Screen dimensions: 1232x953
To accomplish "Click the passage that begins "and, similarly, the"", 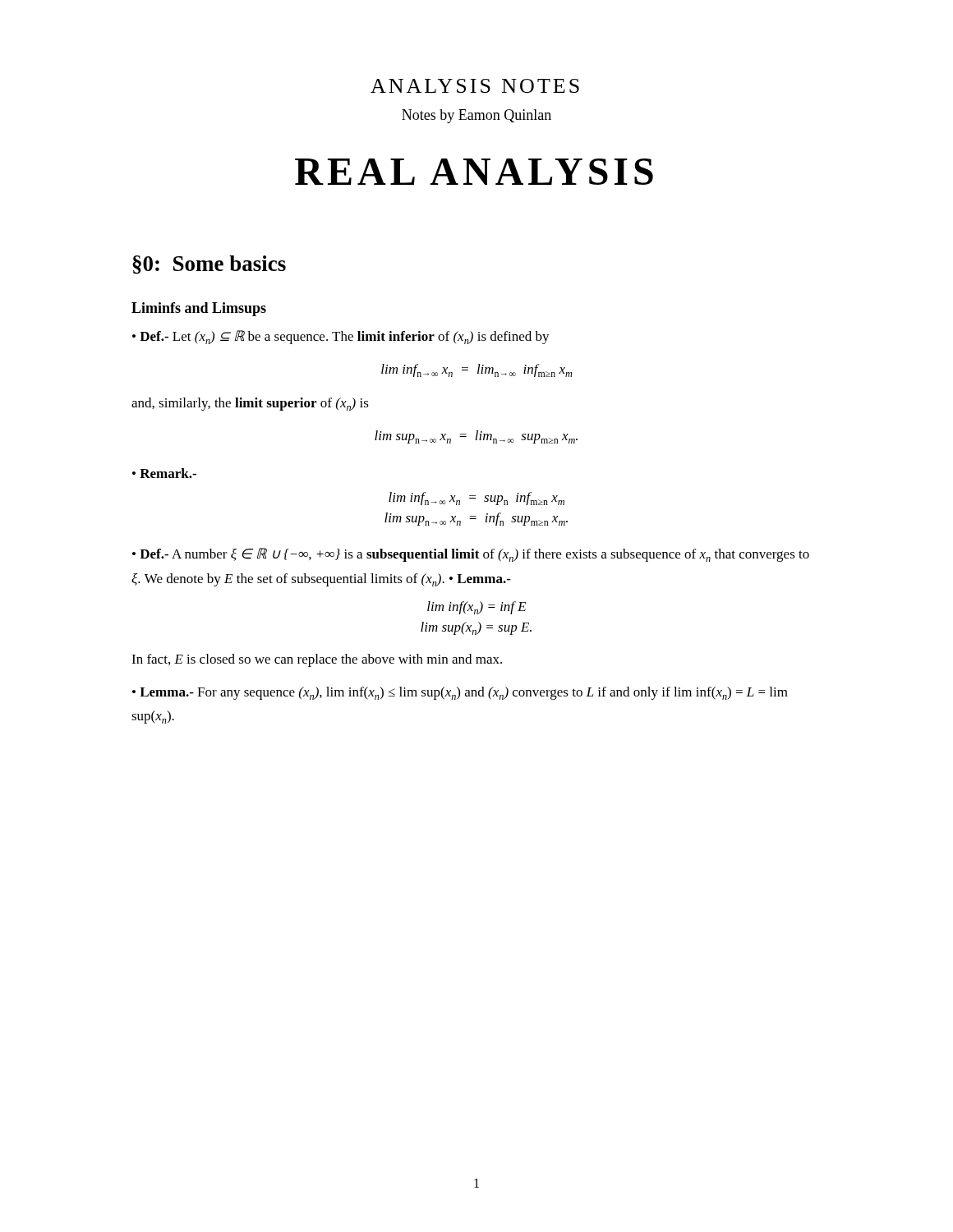I will [250, 405].
